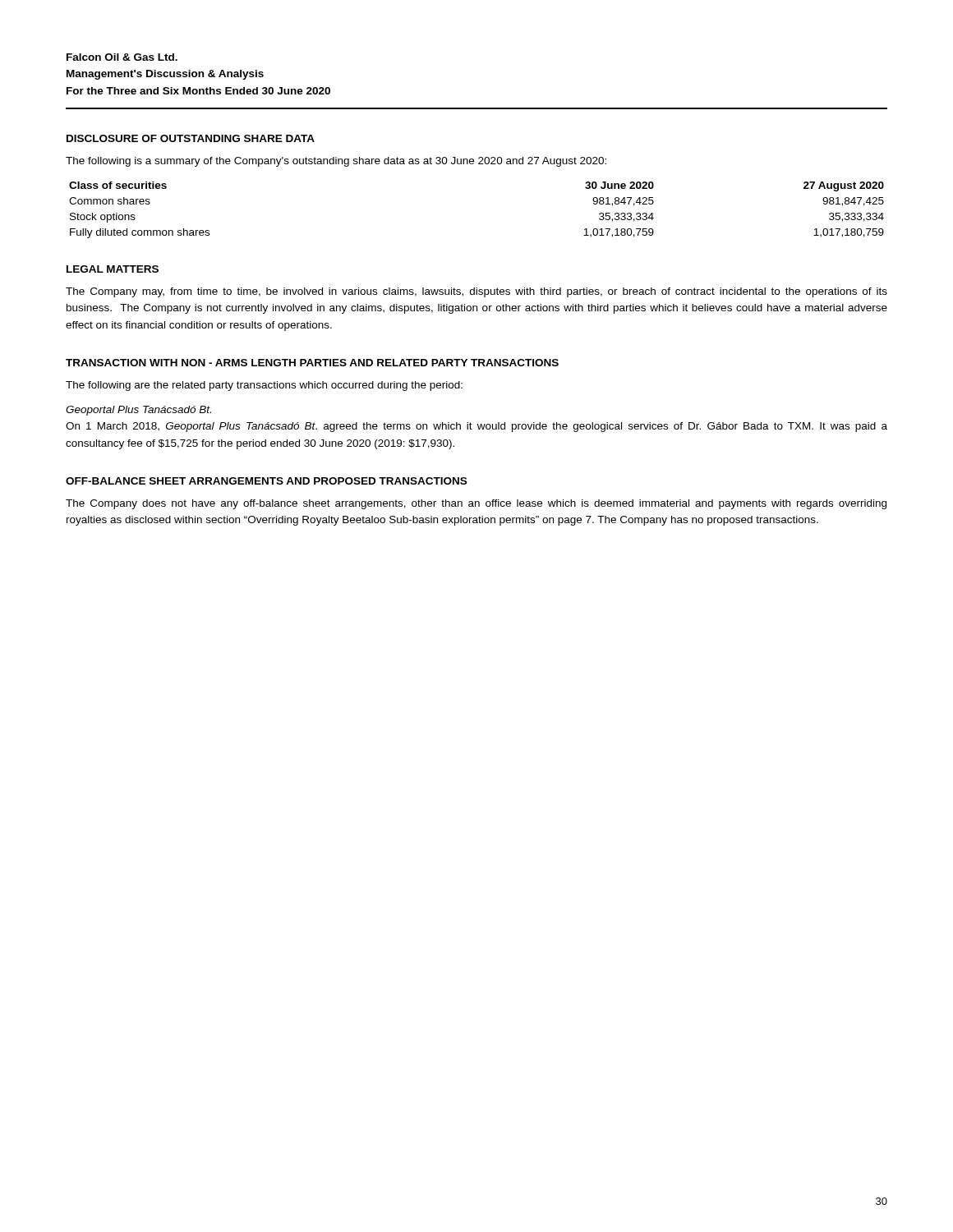Locate the block of text that opens with "The Company does not have any"
The height and width of the screenshot is (1232, 953).
point(476,511)
